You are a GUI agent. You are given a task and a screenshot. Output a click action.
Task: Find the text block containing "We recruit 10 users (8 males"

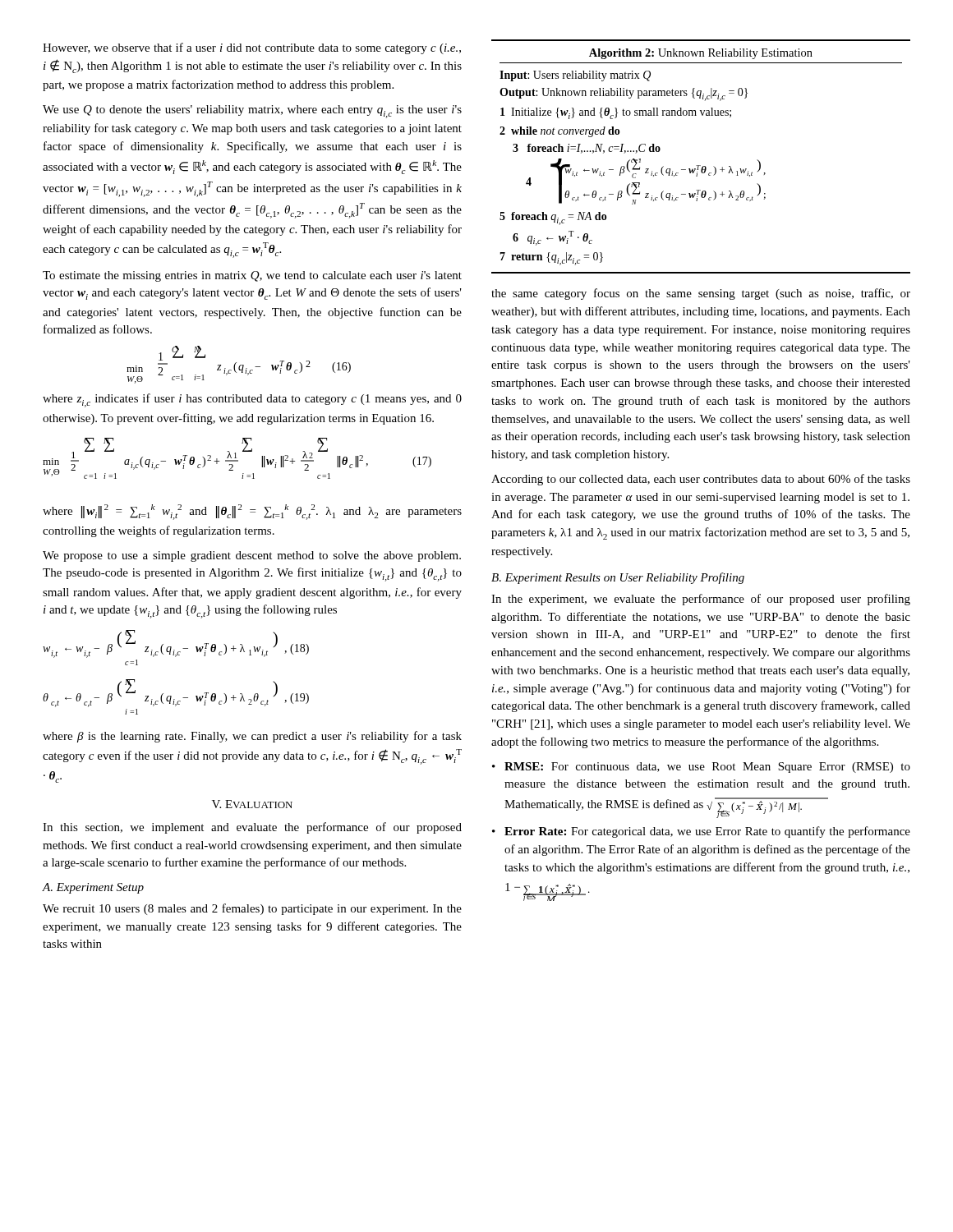tap(252, 927)
